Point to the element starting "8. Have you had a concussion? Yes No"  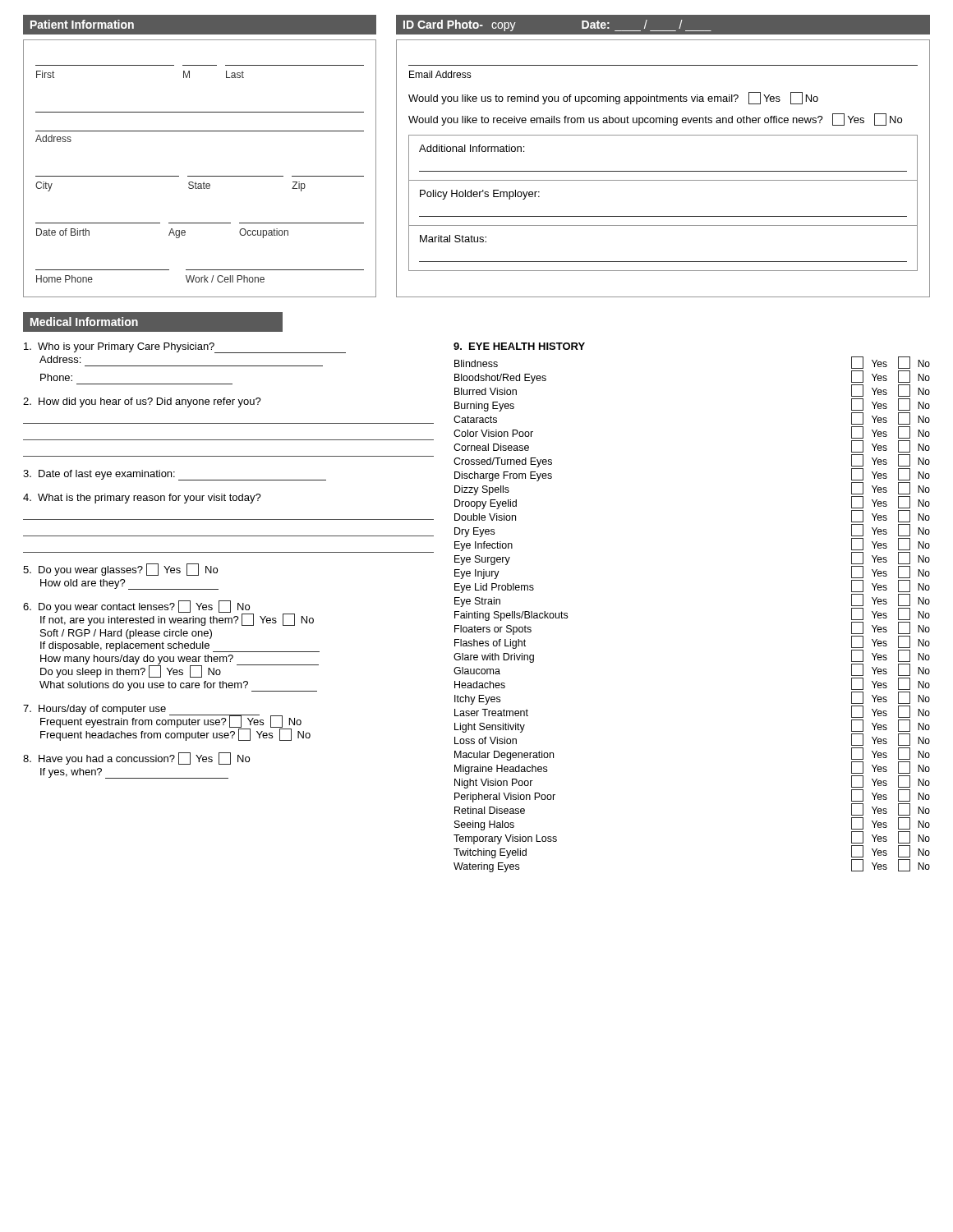(228, 766)
